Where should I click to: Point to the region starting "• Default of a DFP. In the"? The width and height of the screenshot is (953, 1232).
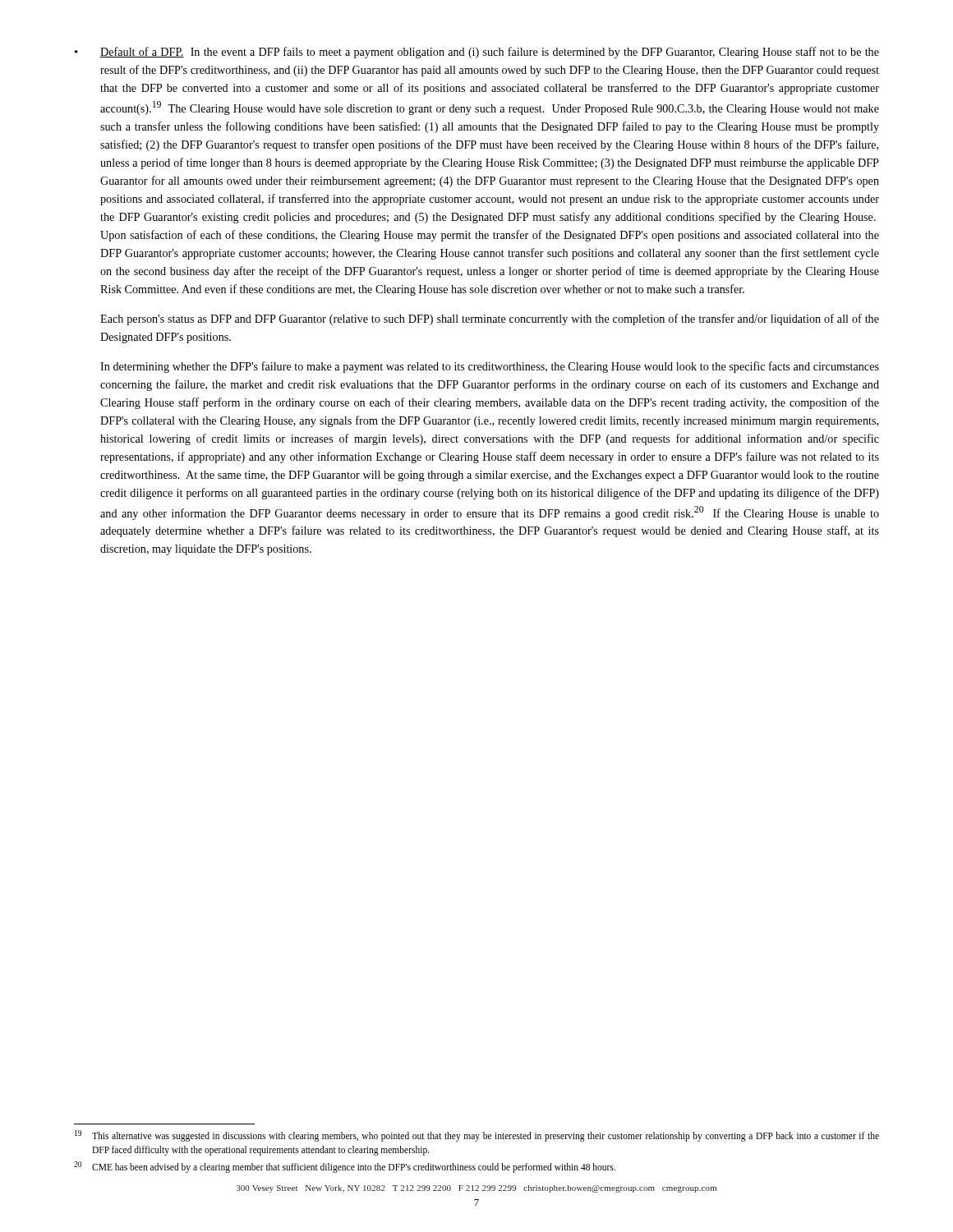point(476,170)
